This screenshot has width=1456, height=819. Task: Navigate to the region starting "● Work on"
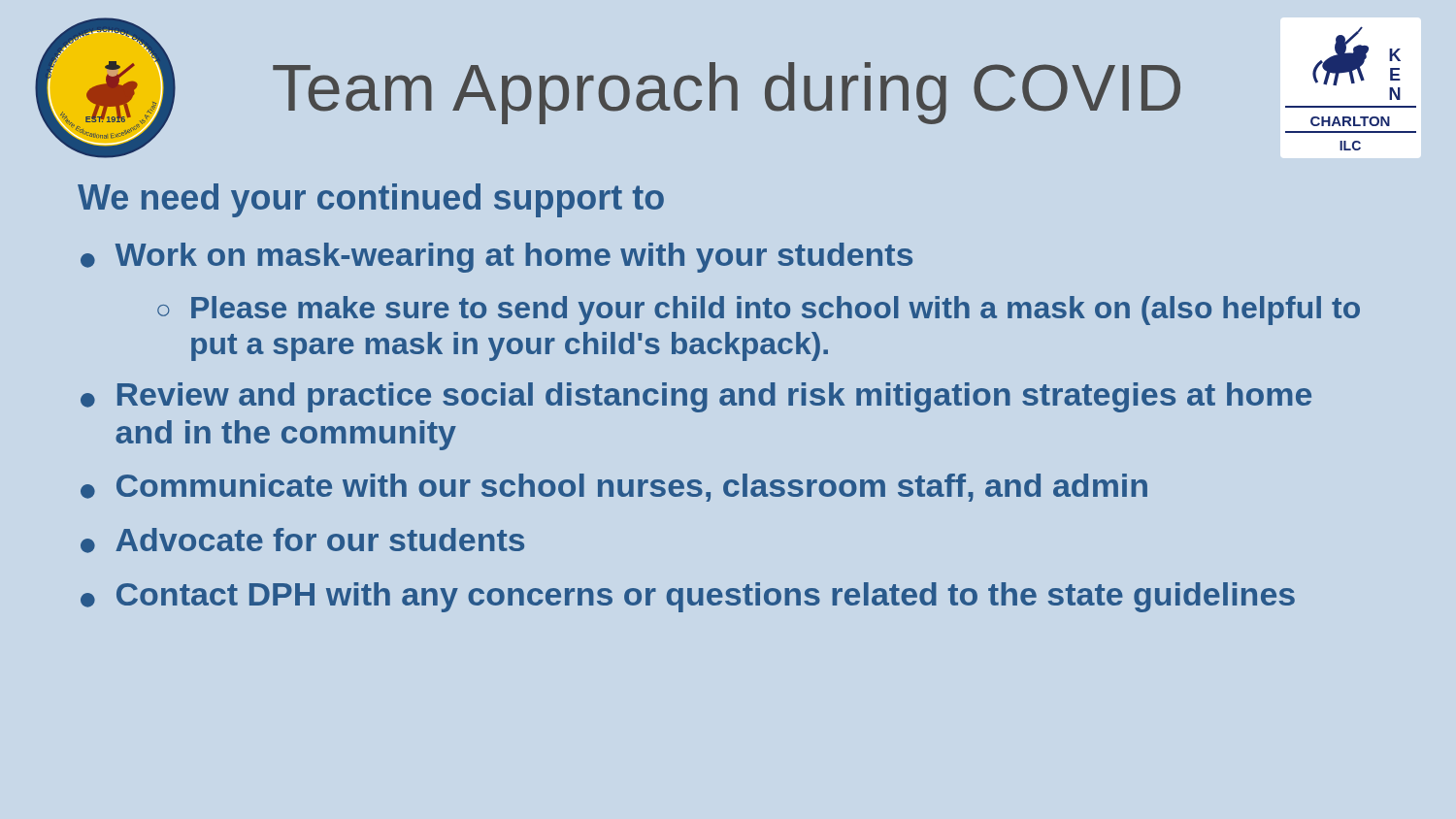pyautogui.click(x=728, y=255)
